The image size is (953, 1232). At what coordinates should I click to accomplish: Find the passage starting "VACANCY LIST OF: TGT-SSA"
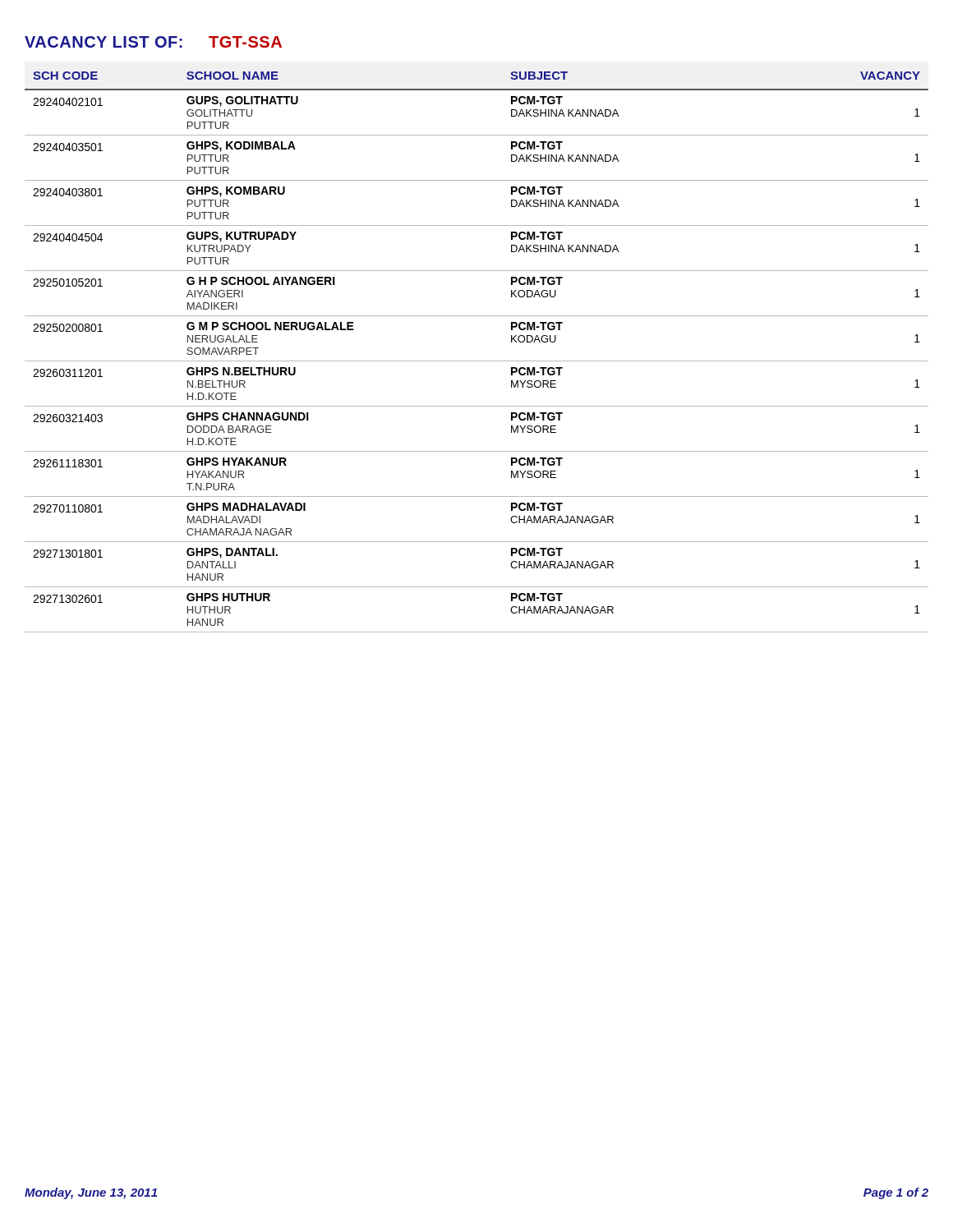[154, 42]
